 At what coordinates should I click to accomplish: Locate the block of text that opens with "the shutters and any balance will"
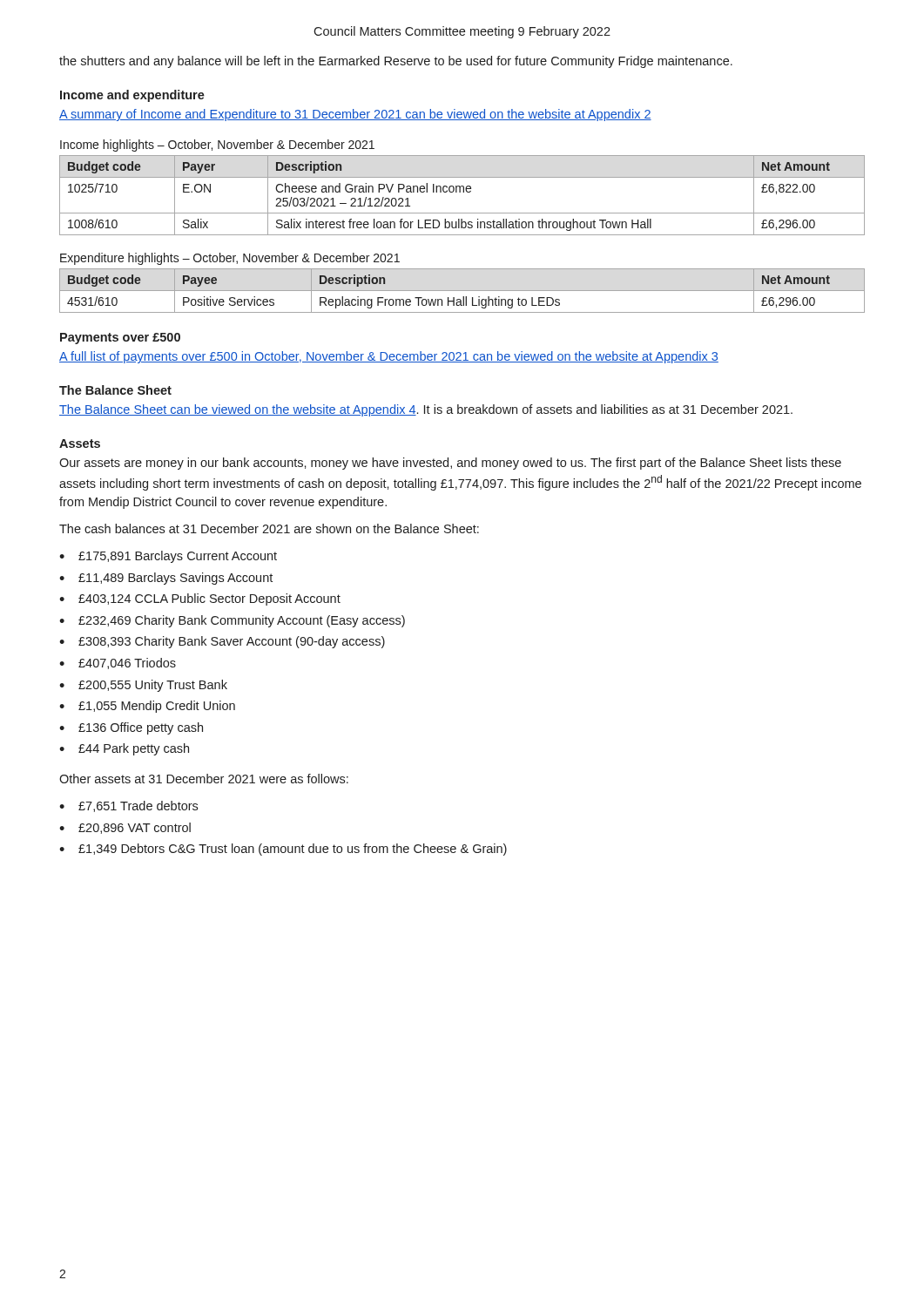point(396,61)
